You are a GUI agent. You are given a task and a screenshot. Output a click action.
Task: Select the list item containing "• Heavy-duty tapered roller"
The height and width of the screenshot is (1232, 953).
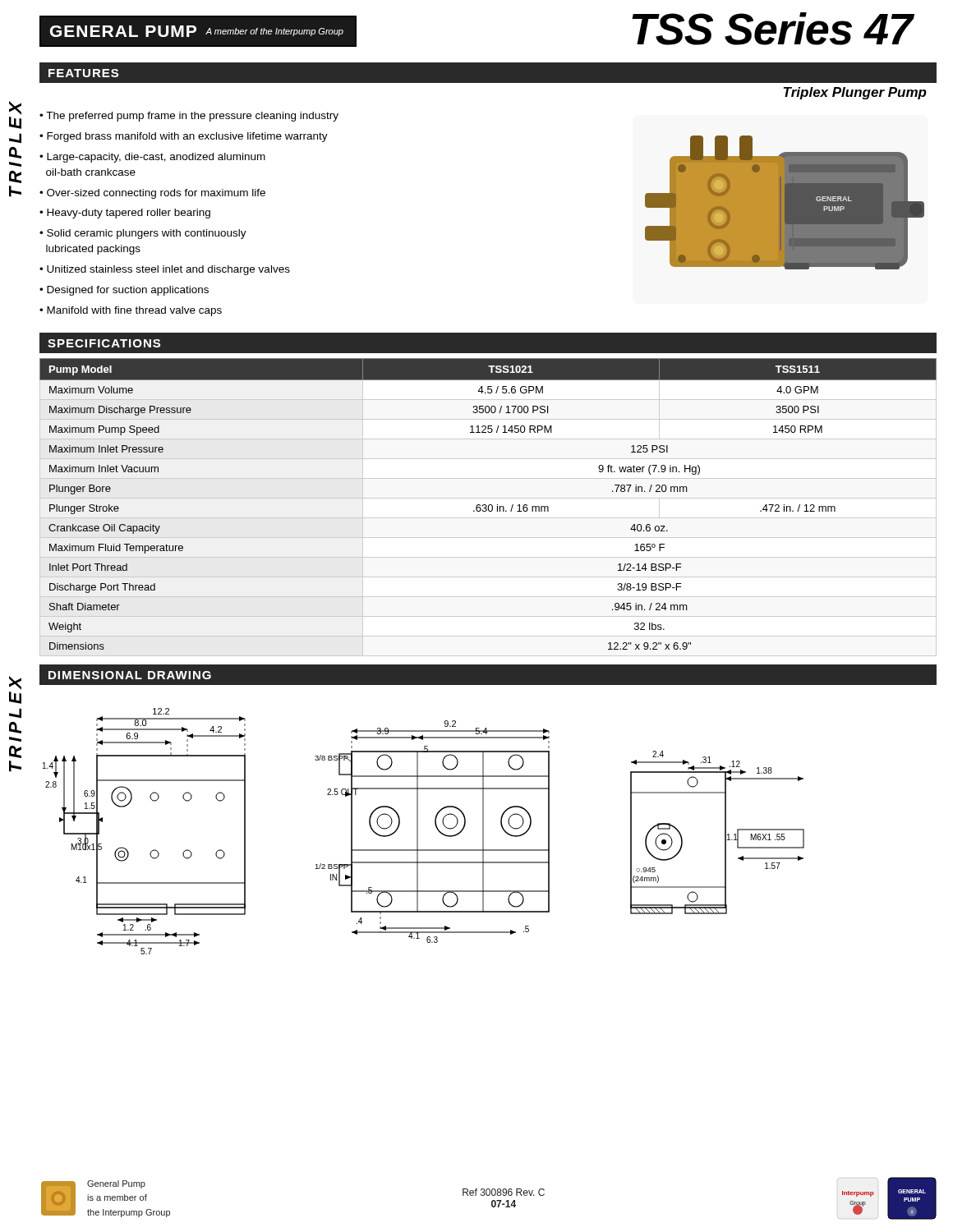pos(125,213)
